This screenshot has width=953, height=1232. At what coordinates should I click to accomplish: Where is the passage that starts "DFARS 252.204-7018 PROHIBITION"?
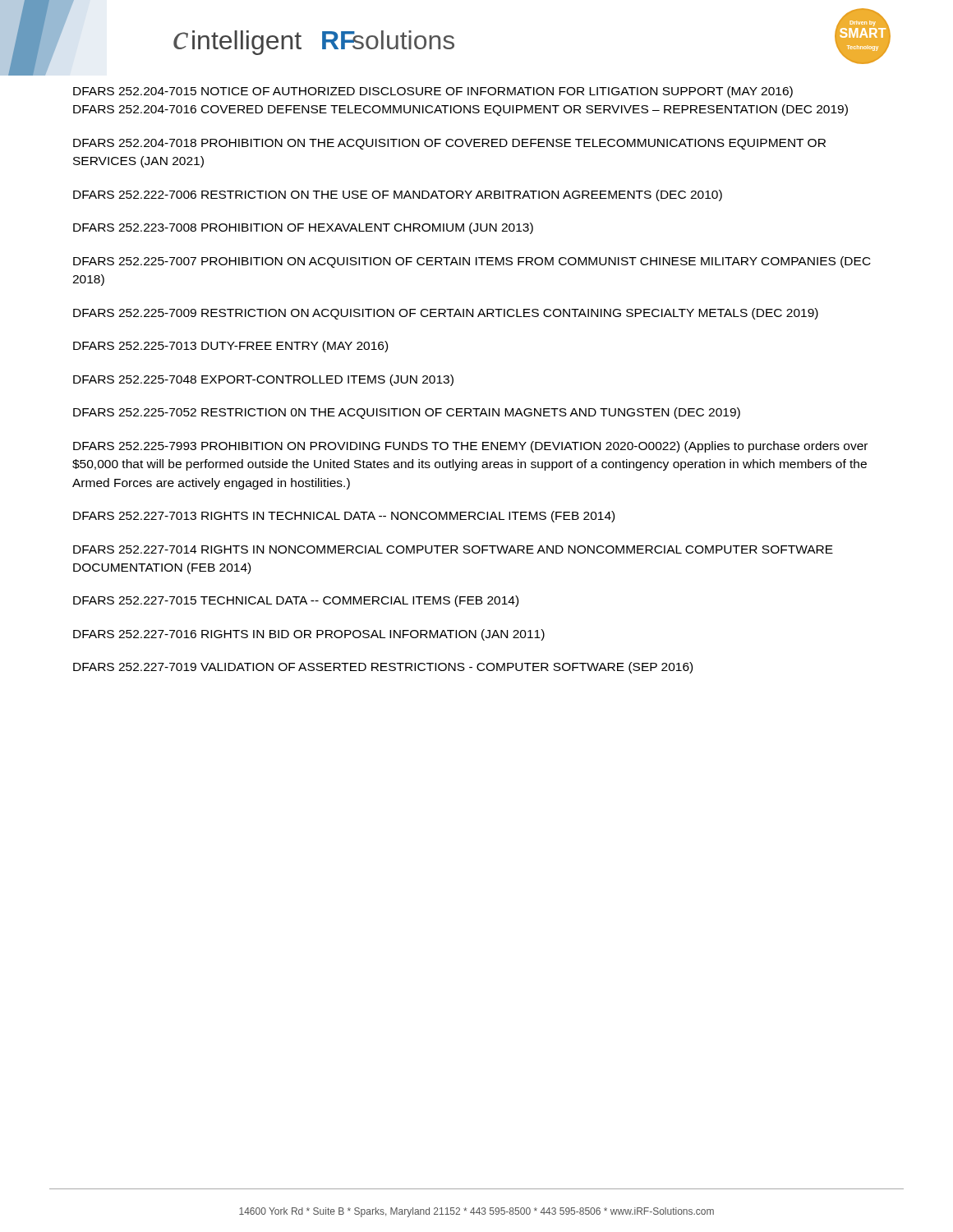[449, 152]
